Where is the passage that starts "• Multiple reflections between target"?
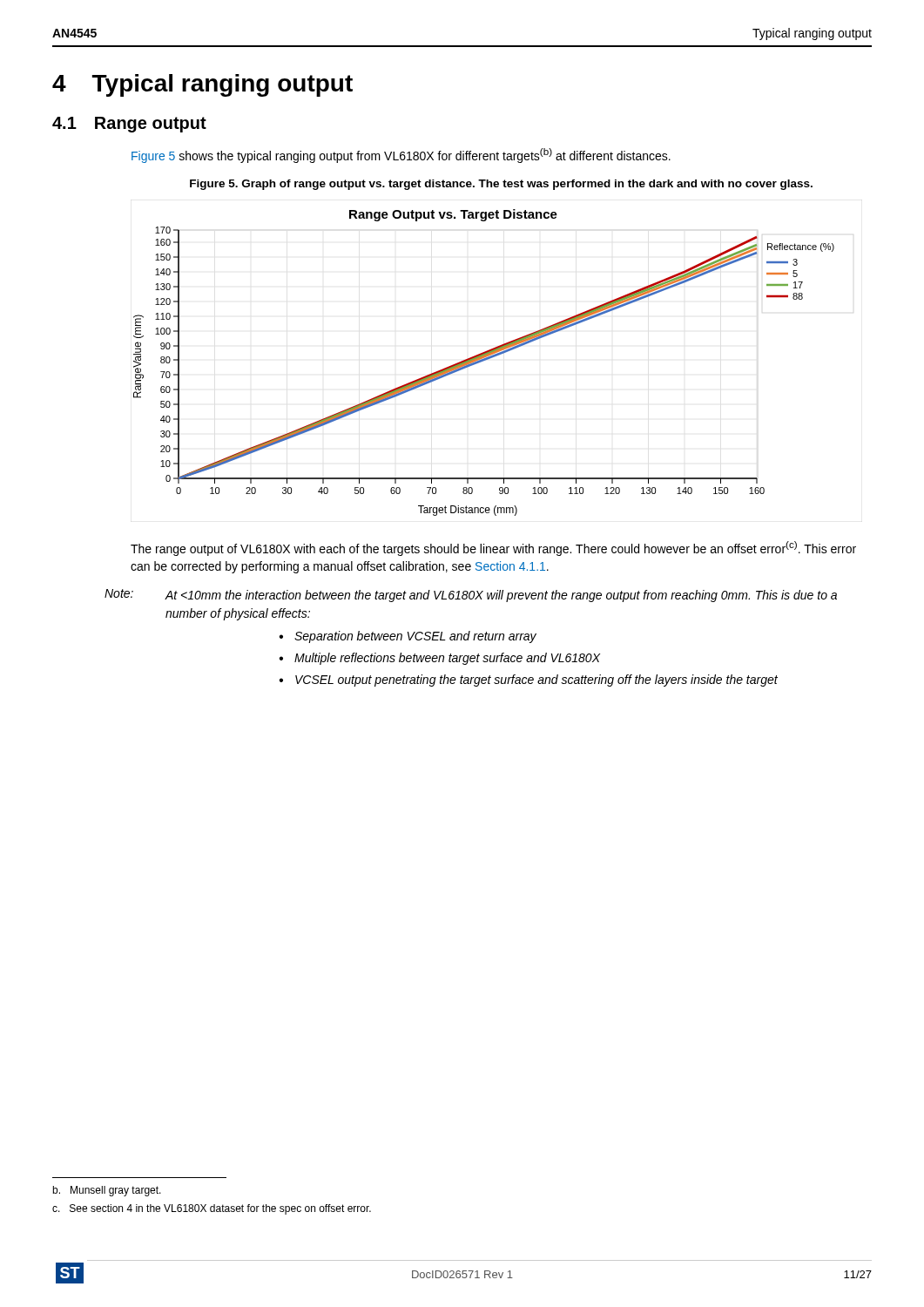The image size is (924, 1307). point(439,659)
